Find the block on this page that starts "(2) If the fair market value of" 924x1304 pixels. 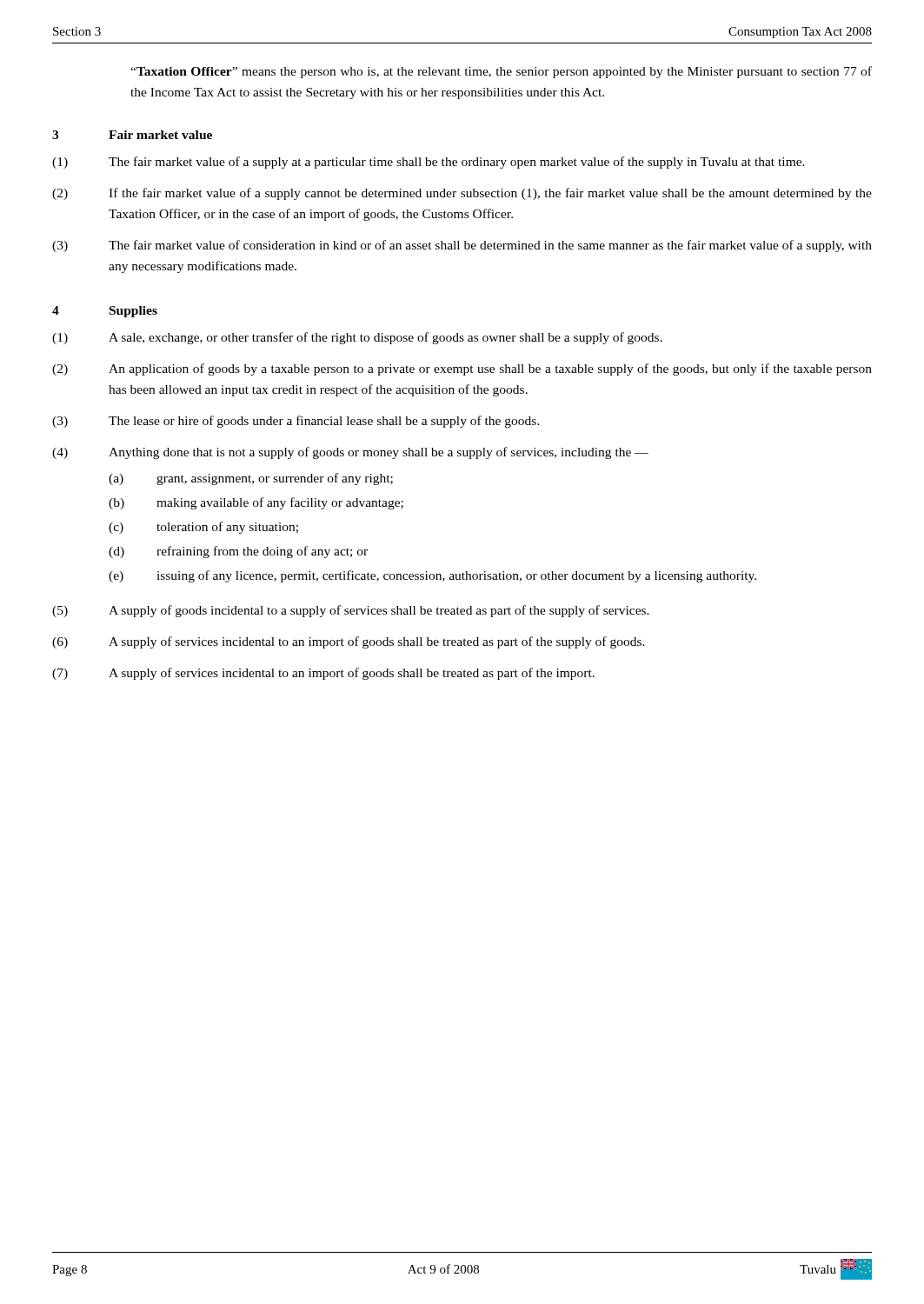pos(462,203)
